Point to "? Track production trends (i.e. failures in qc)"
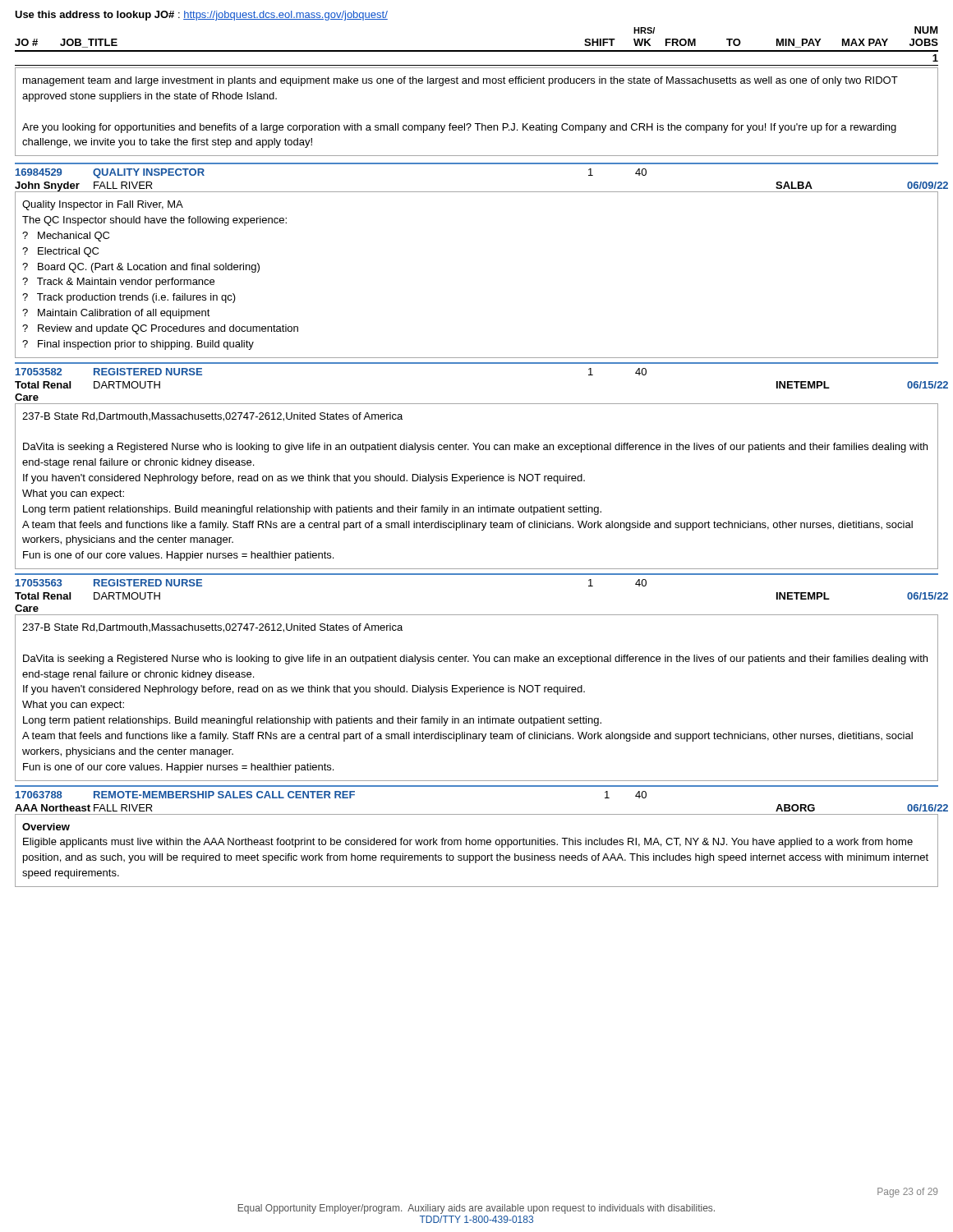Screen dimensions: 1232x953 tap(129, 297)
